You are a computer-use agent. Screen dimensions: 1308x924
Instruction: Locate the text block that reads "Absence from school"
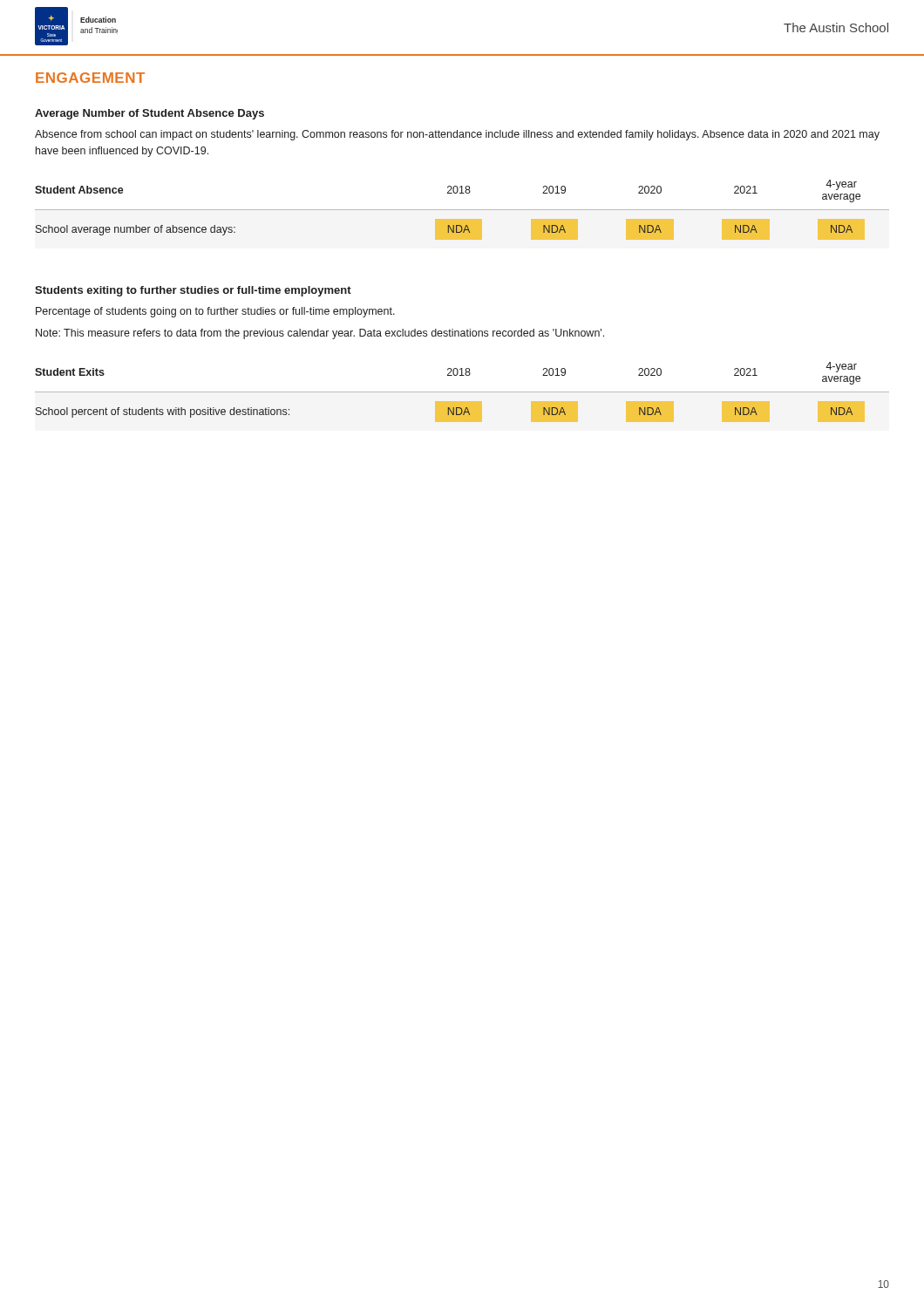[x=457, y=143]
